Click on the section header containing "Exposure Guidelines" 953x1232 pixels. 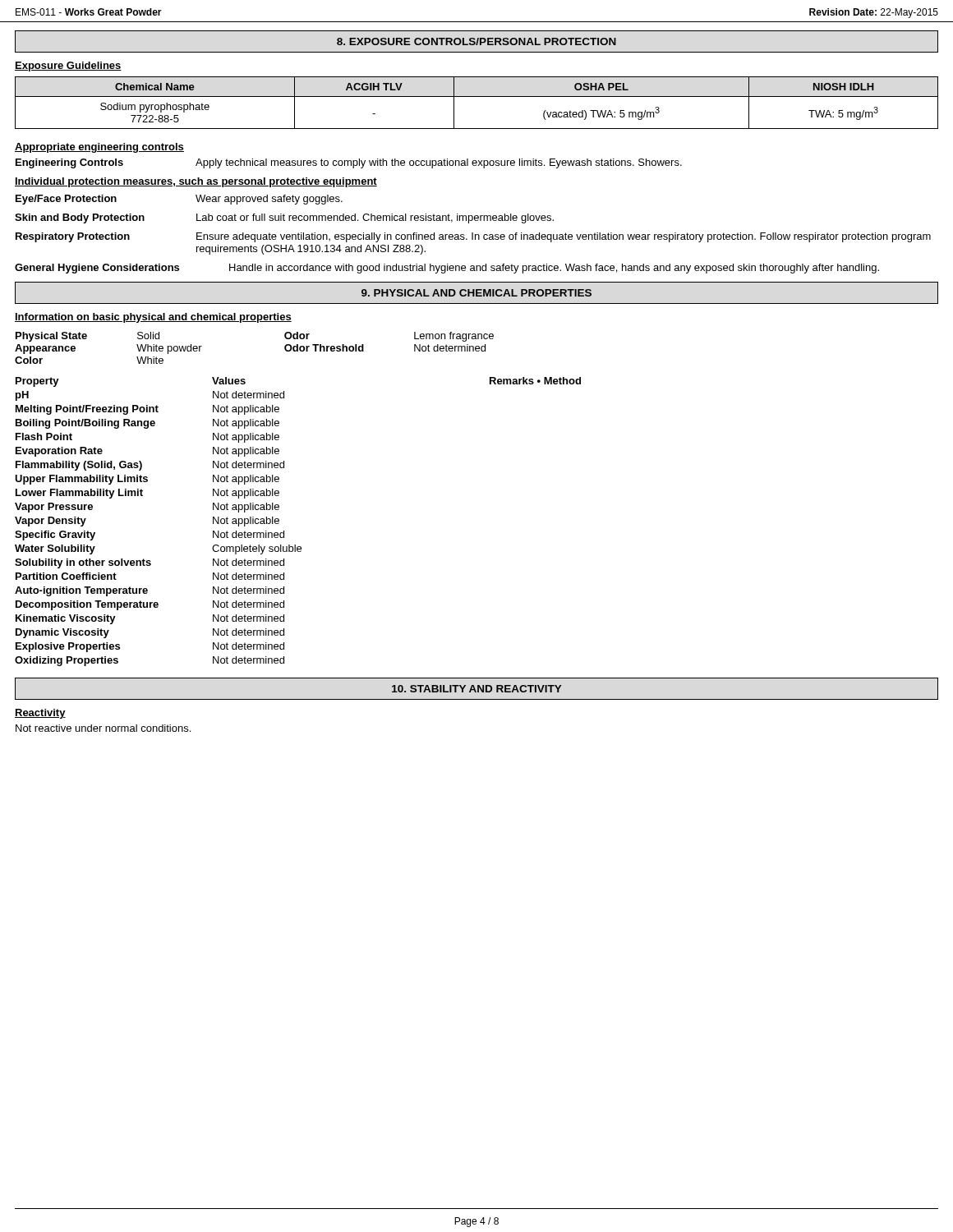point(68,65)
